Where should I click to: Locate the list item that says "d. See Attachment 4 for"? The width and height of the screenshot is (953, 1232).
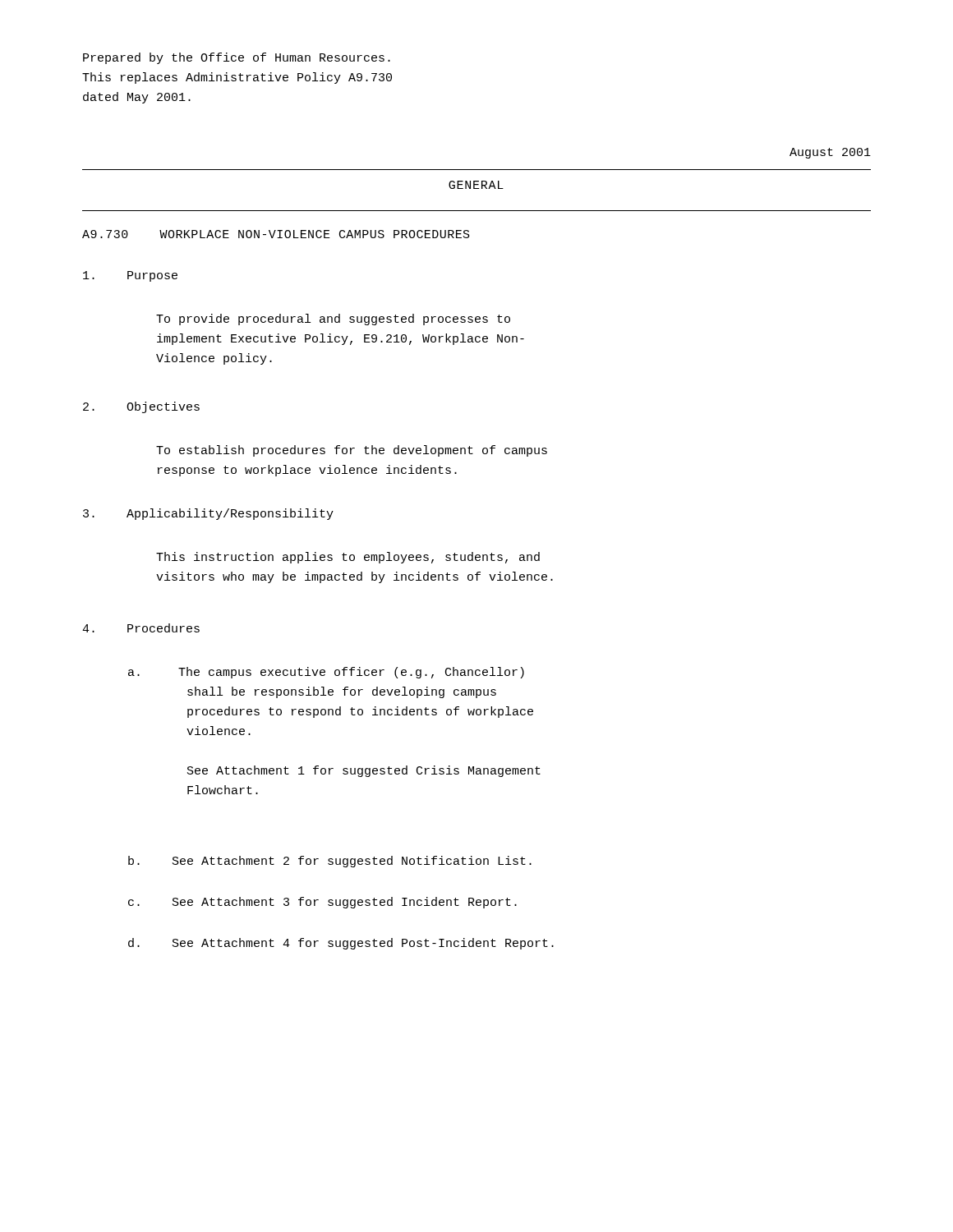[x=342, y=944]
